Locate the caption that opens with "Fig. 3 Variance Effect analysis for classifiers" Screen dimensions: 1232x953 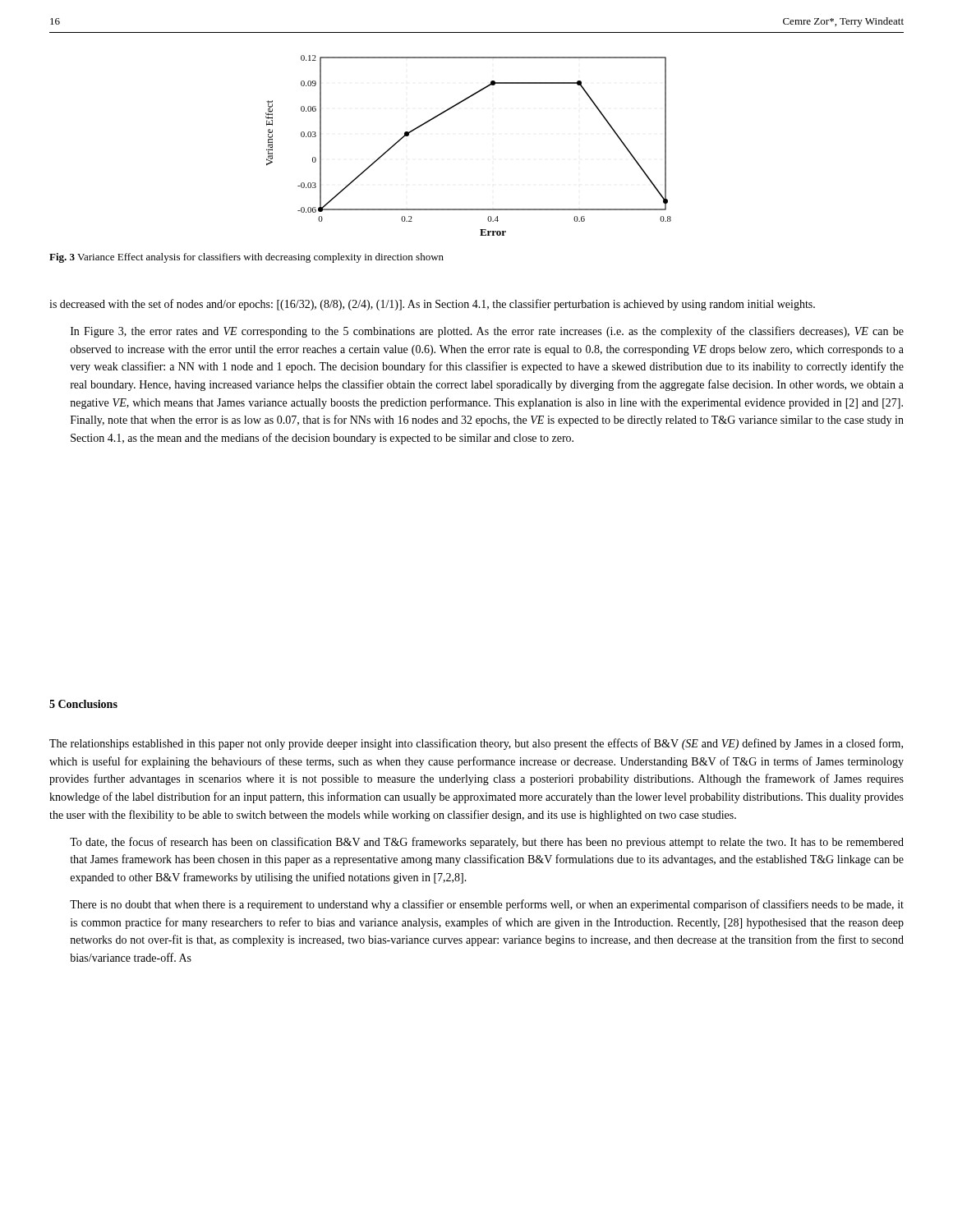point(246,257)
